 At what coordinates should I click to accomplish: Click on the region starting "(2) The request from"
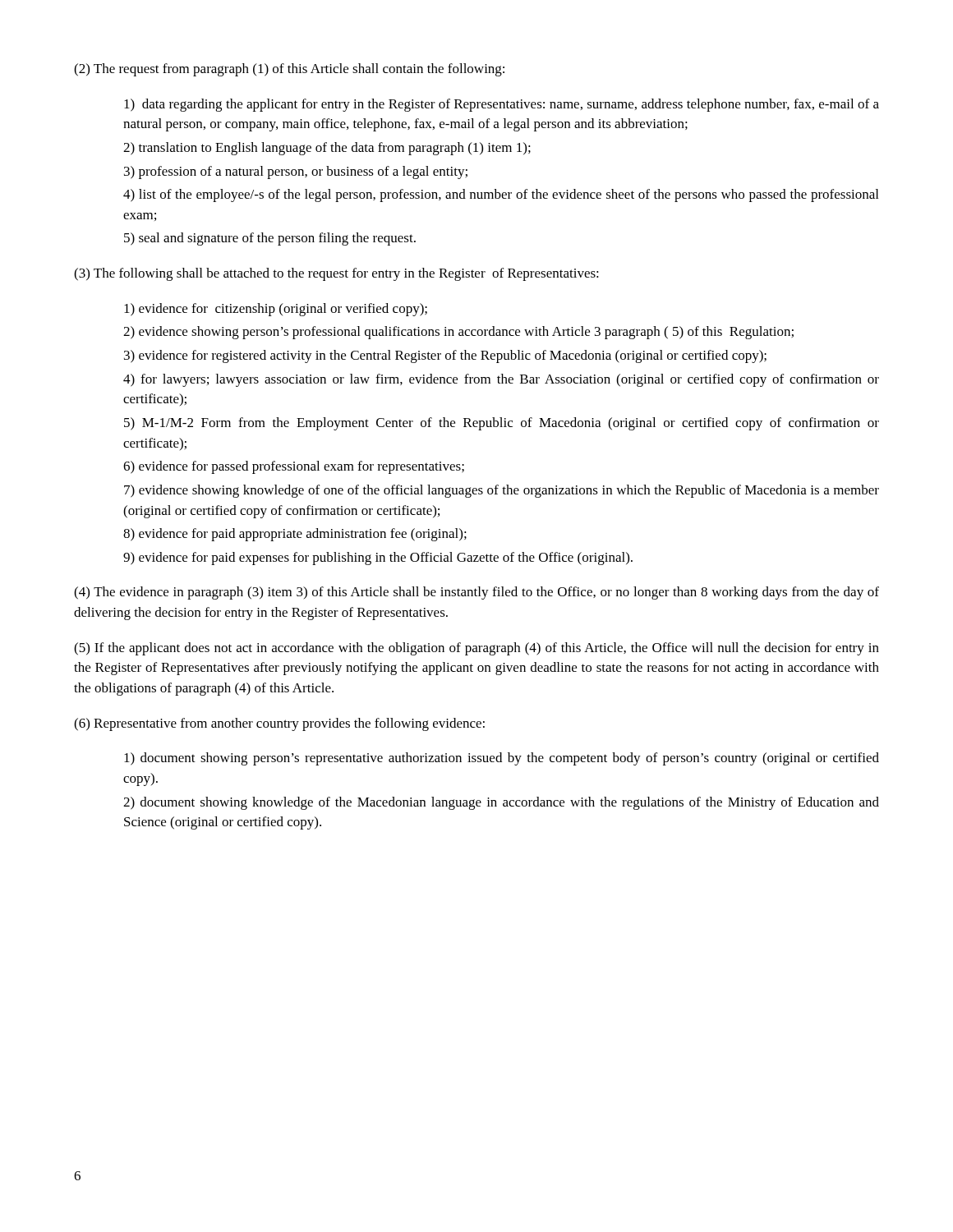pos(290,69)
